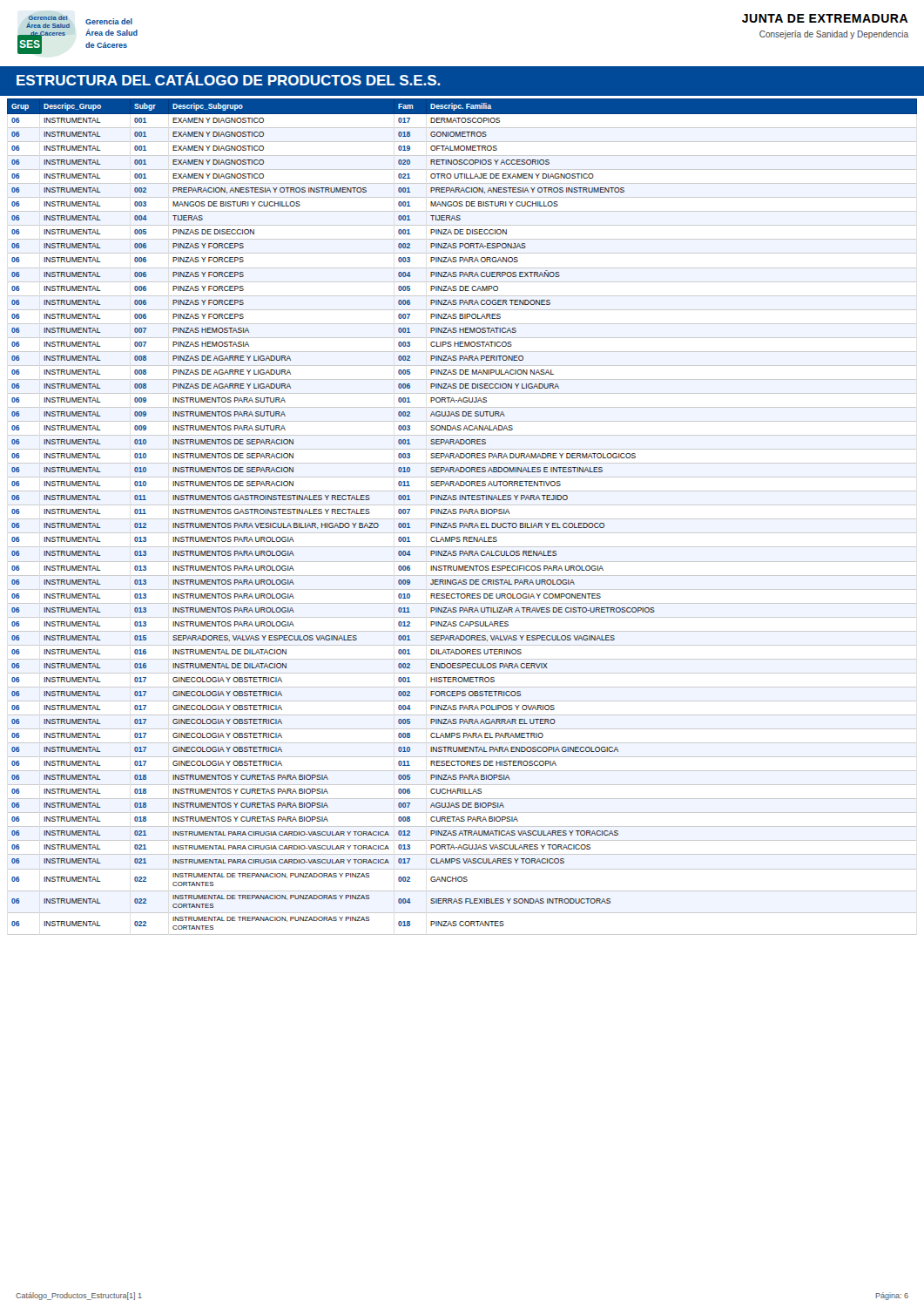Viewport: 924px width, 1307px height.
Task: Find a table
Action: (462, 517)
